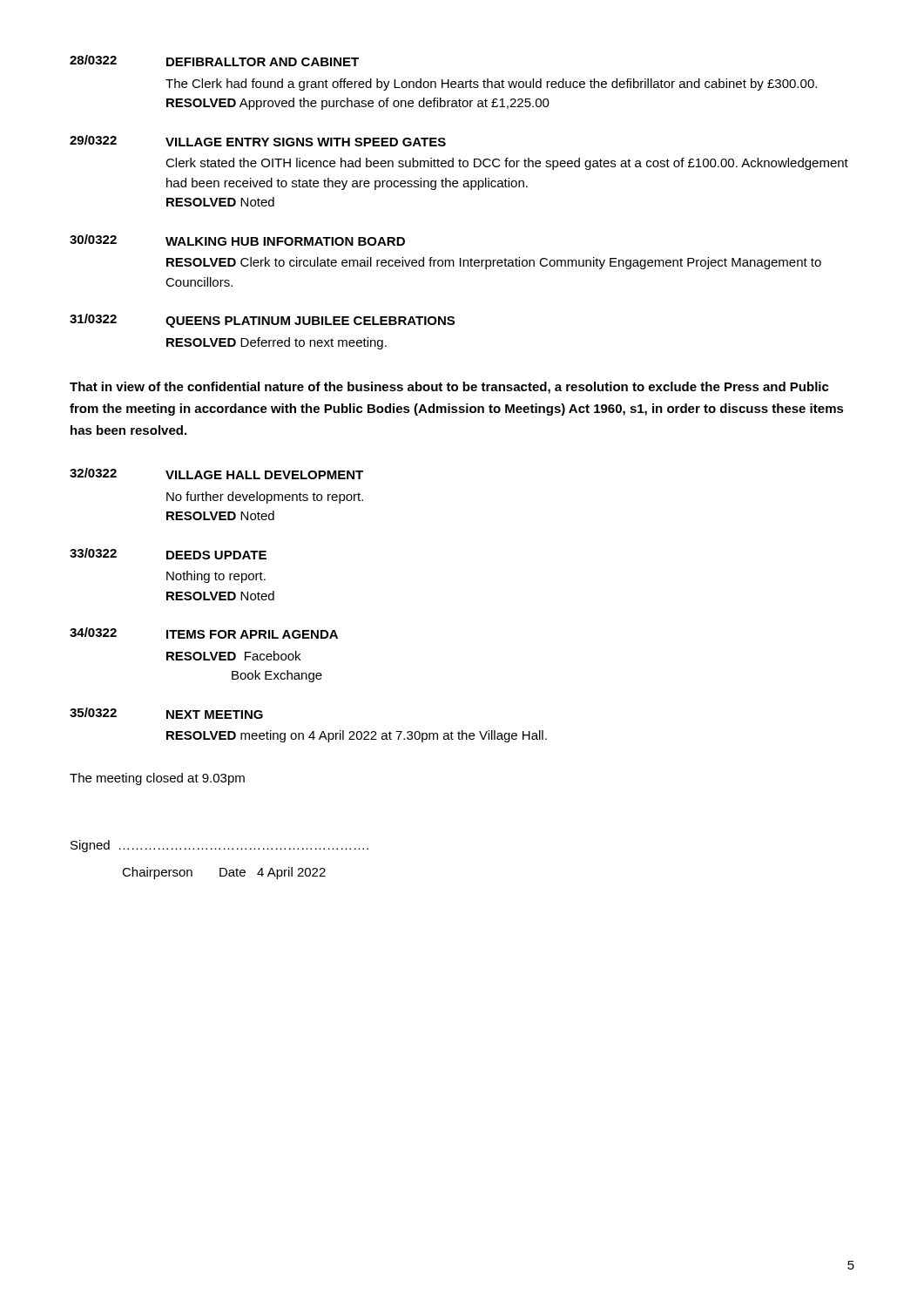Find the text block containing "That in view of the"

coord(457,408)
